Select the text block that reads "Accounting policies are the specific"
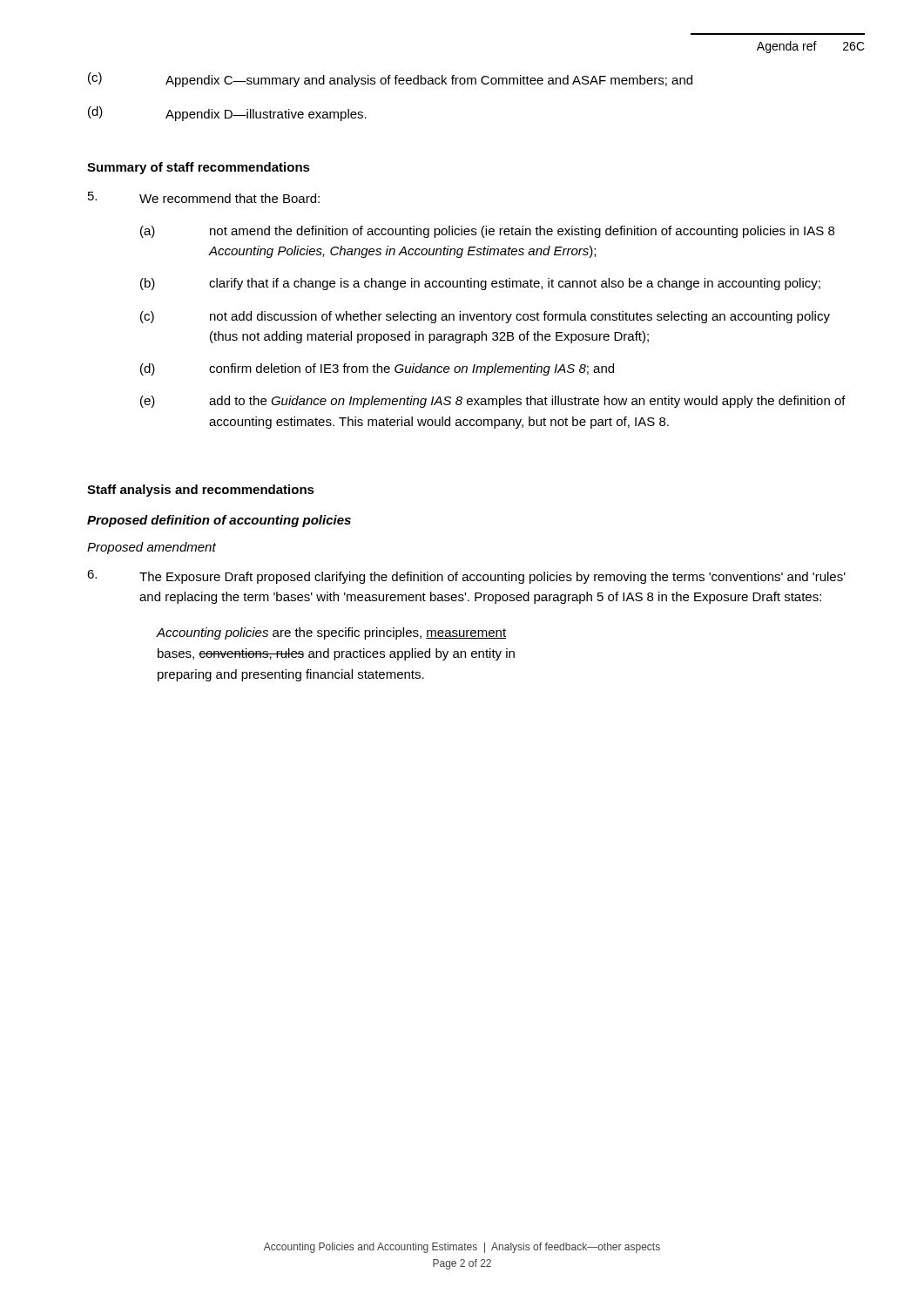The width and height of the screenshot is (924, 1307). click(x=336, y=653)
